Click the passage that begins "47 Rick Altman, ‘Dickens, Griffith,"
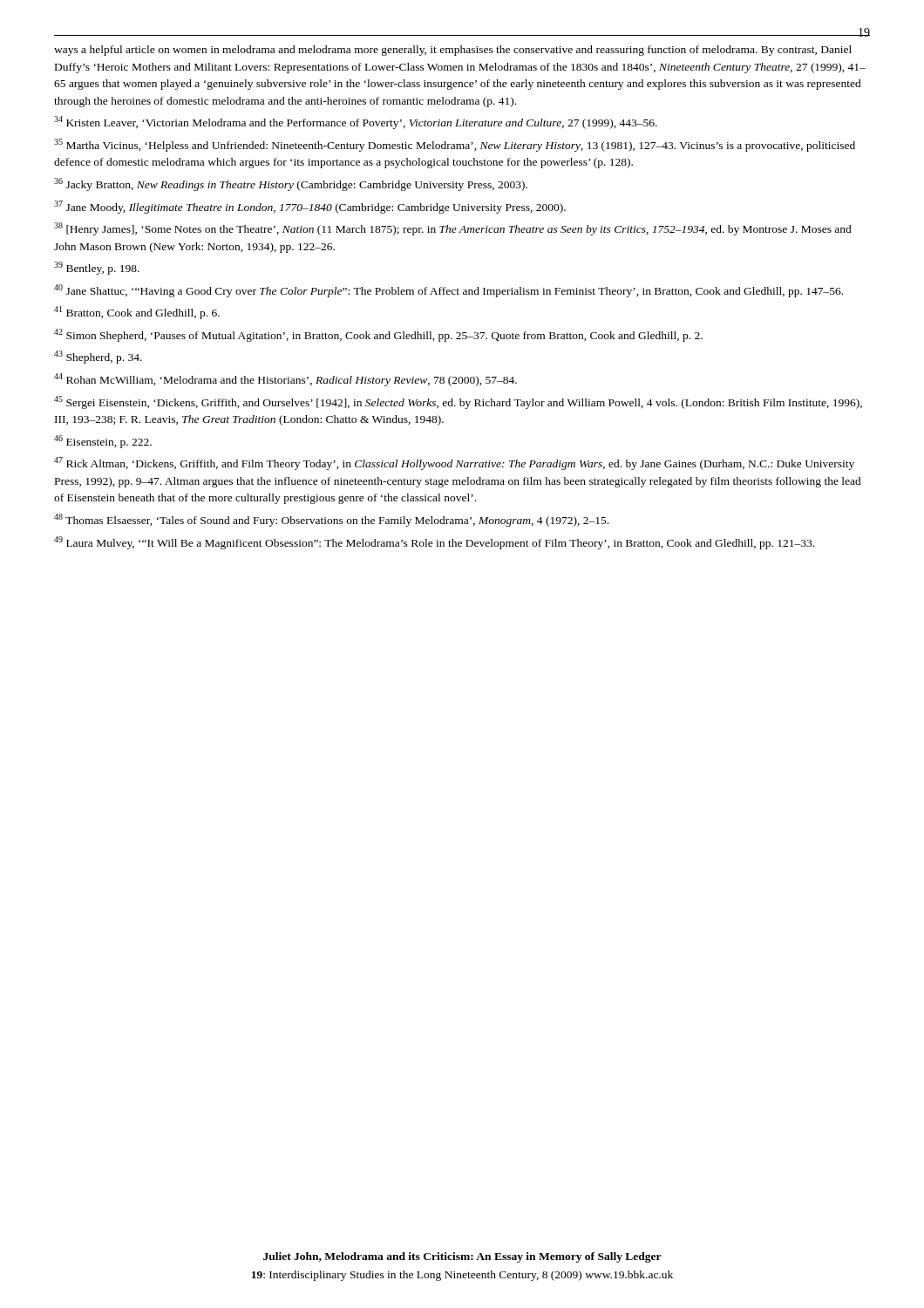924x1308 pixels. (458, 480)
